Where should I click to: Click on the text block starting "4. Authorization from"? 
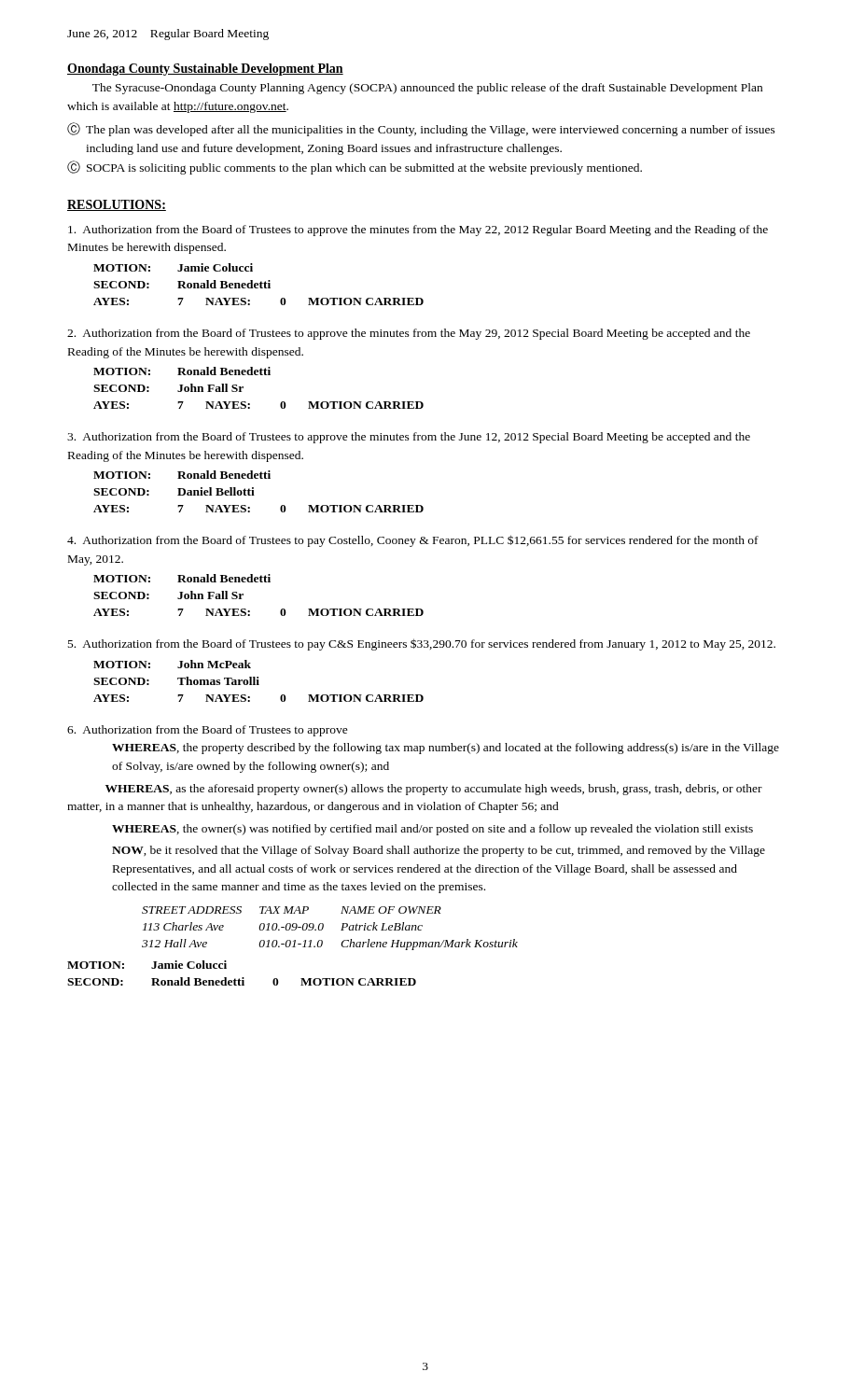point(413,541)
